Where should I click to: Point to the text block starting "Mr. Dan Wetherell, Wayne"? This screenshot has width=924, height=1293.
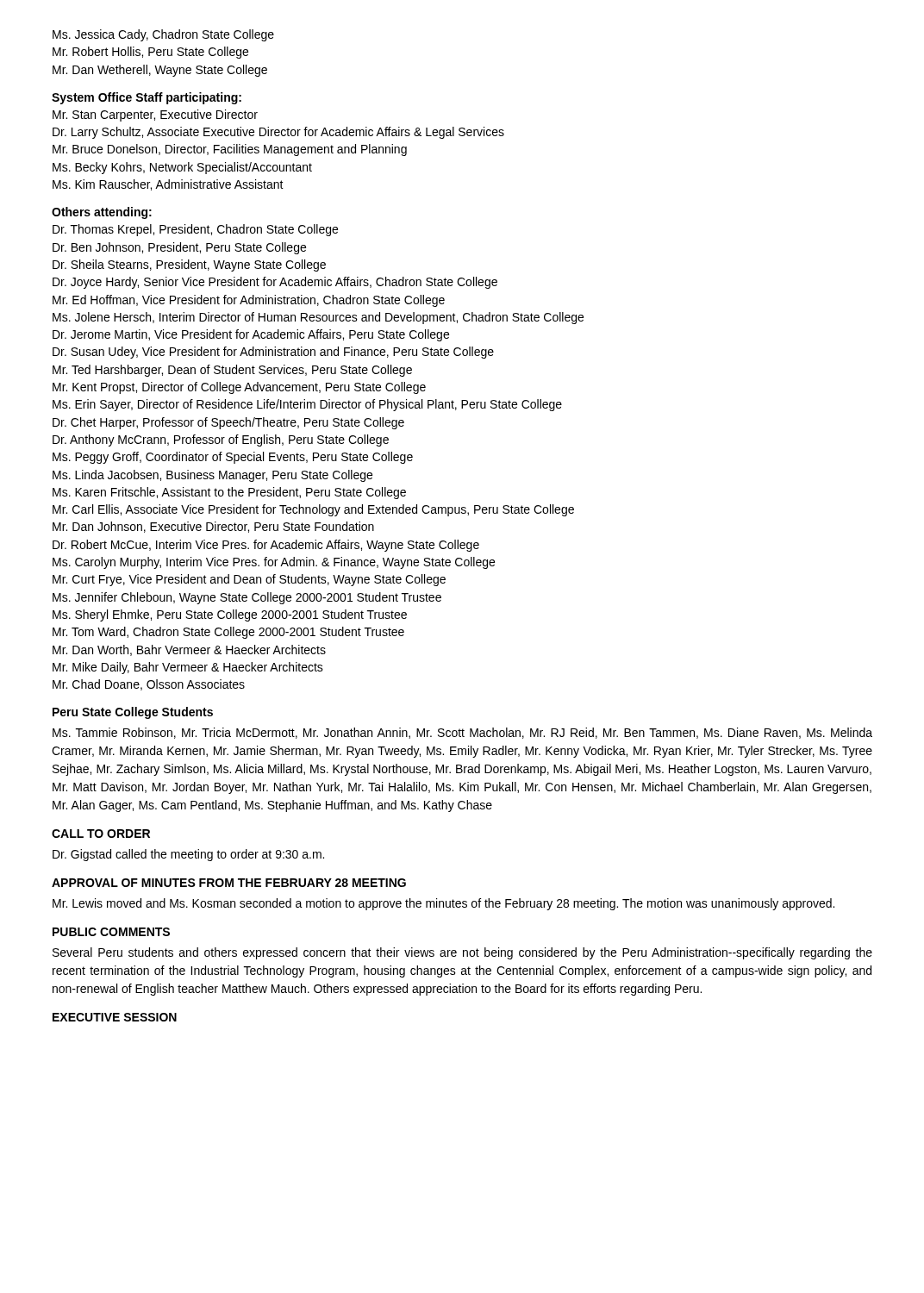pos(160,69)
